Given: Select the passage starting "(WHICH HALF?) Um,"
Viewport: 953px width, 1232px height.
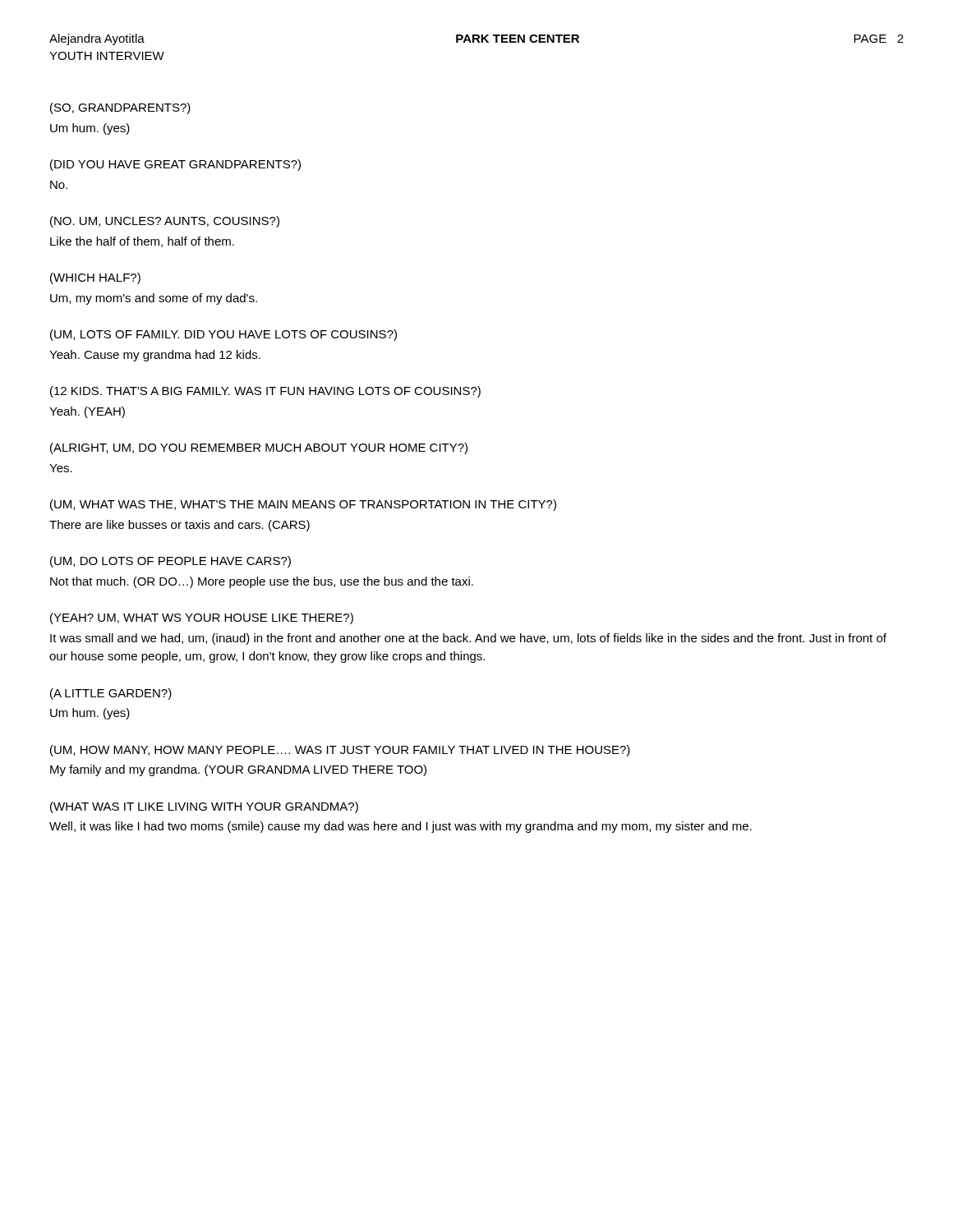Looking at the screenshot, I should pos(95,278).
